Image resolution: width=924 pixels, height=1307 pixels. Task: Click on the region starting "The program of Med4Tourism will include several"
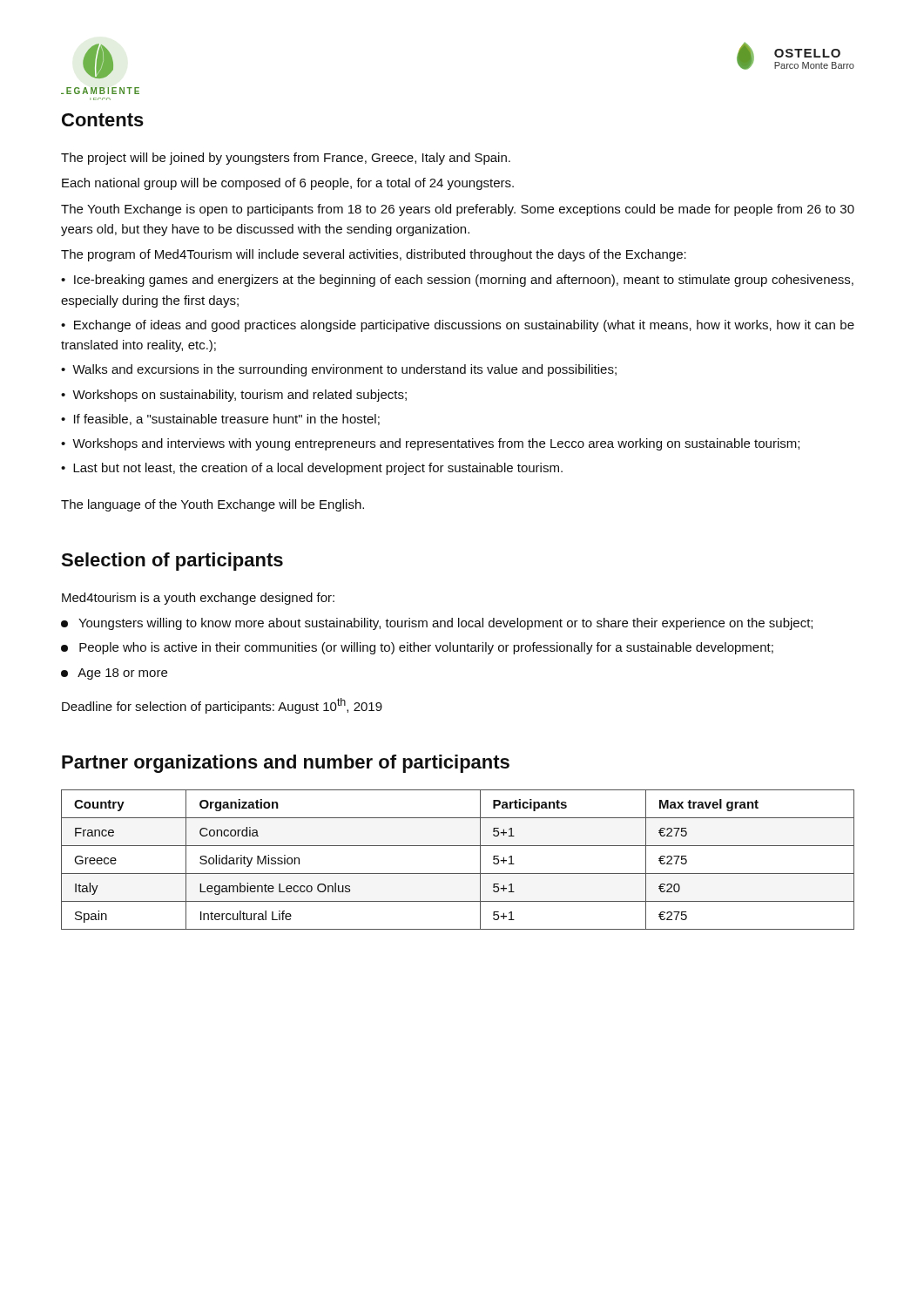[374, 254]
